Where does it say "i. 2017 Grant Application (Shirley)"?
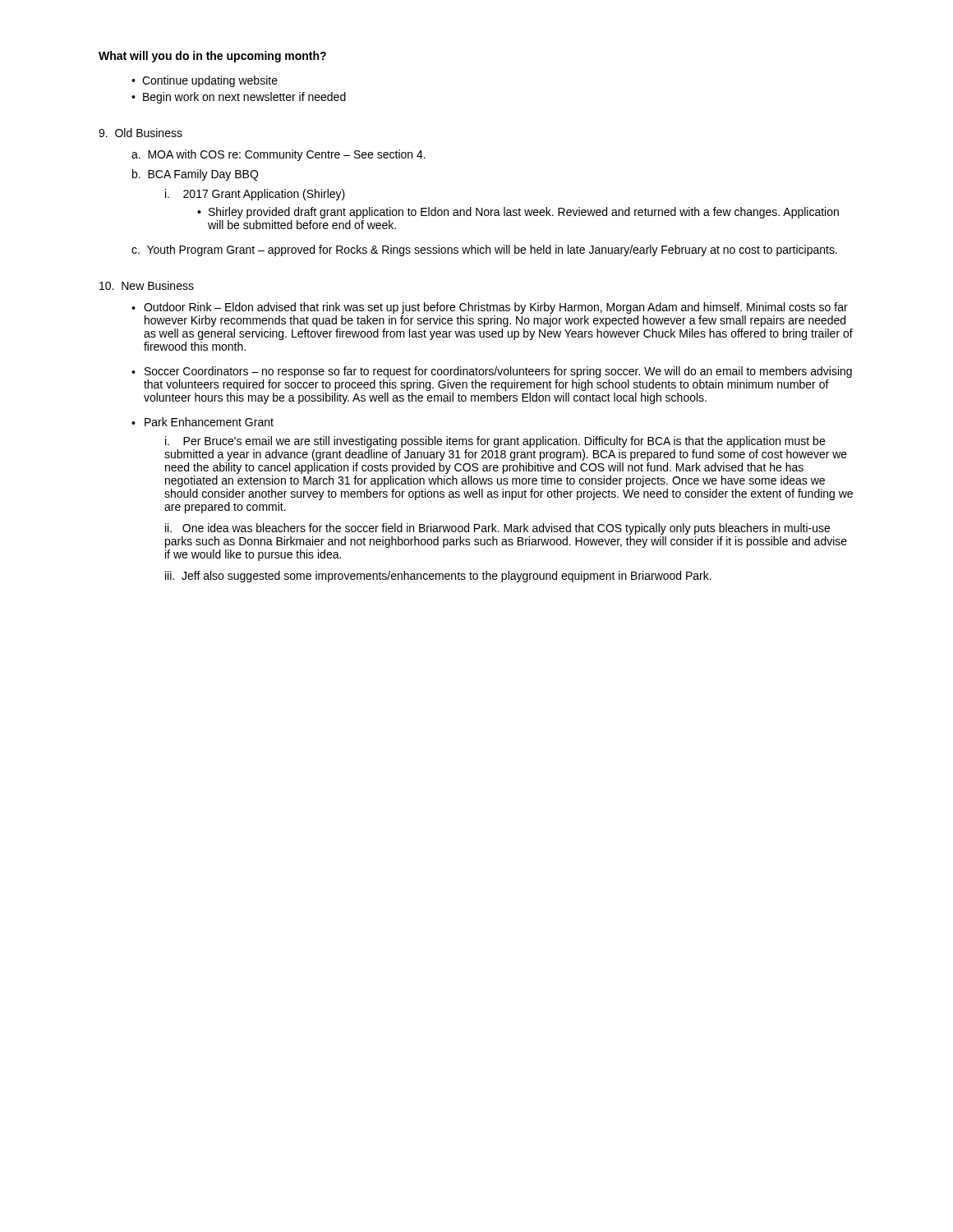This screenshot has height=1232, width=953. (255, 194)
